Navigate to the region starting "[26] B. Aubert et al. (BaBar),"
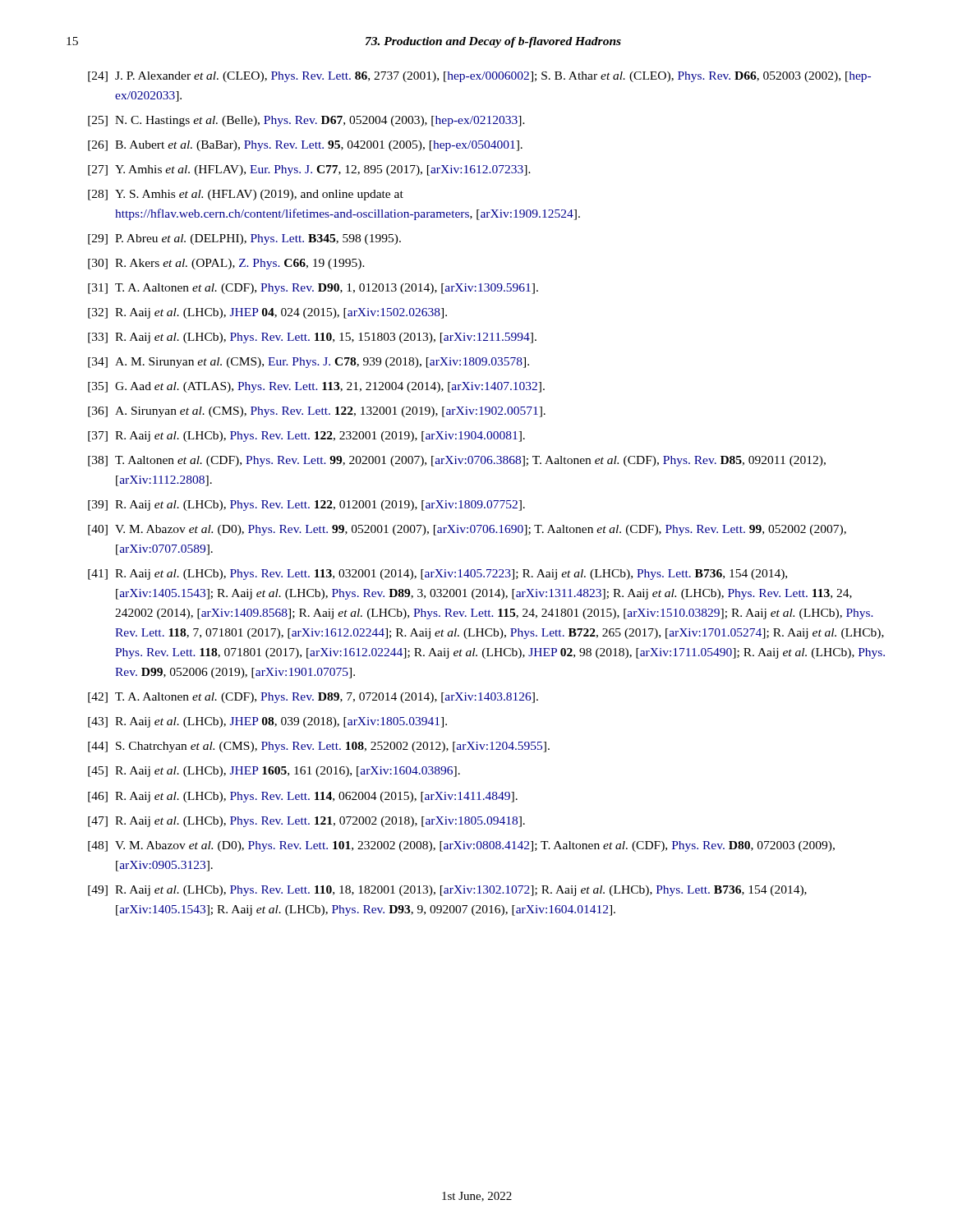 tap(476, 145)
